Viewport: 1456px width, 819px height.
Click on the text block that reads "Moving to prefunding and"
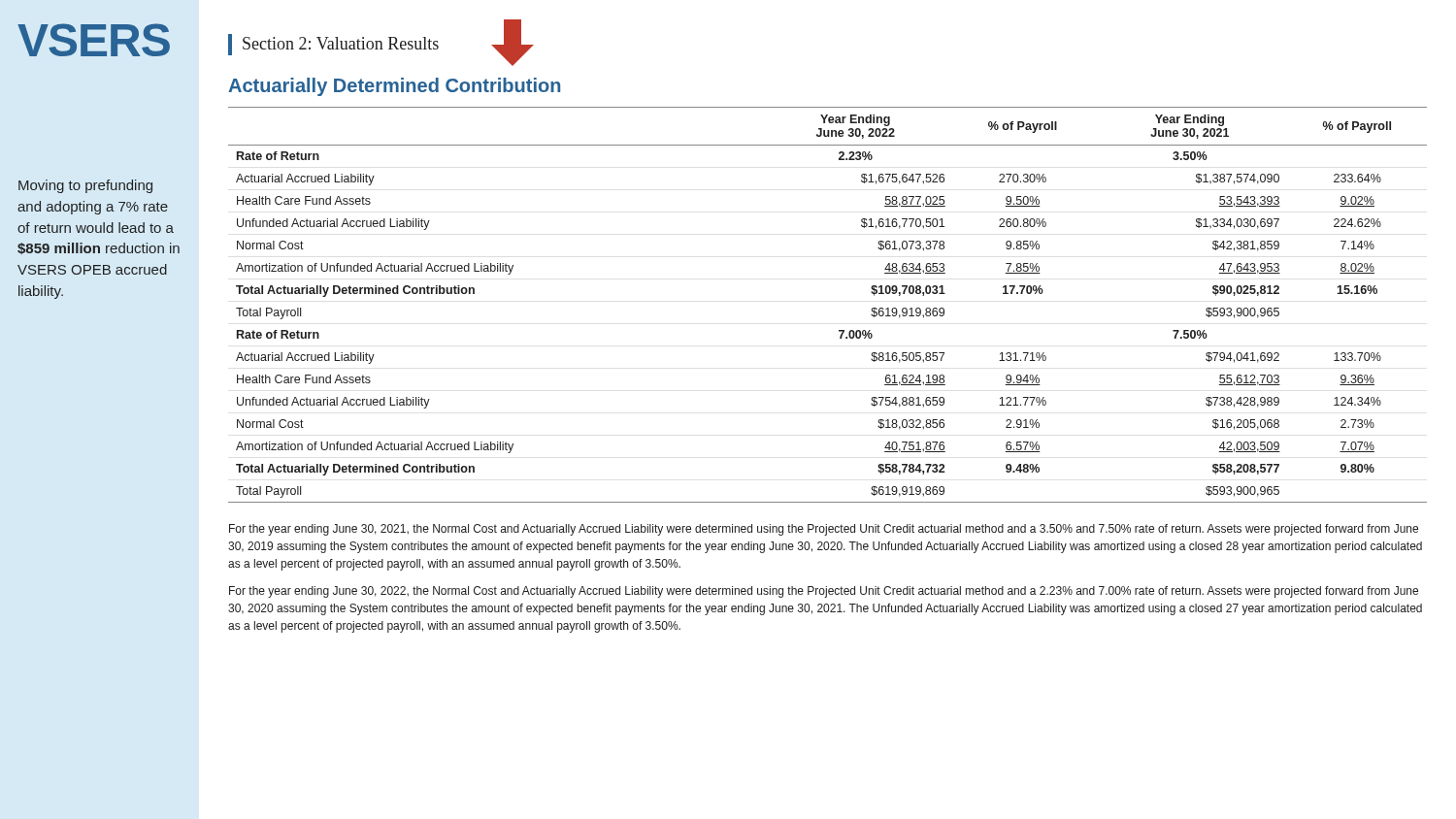click(99, 238)
